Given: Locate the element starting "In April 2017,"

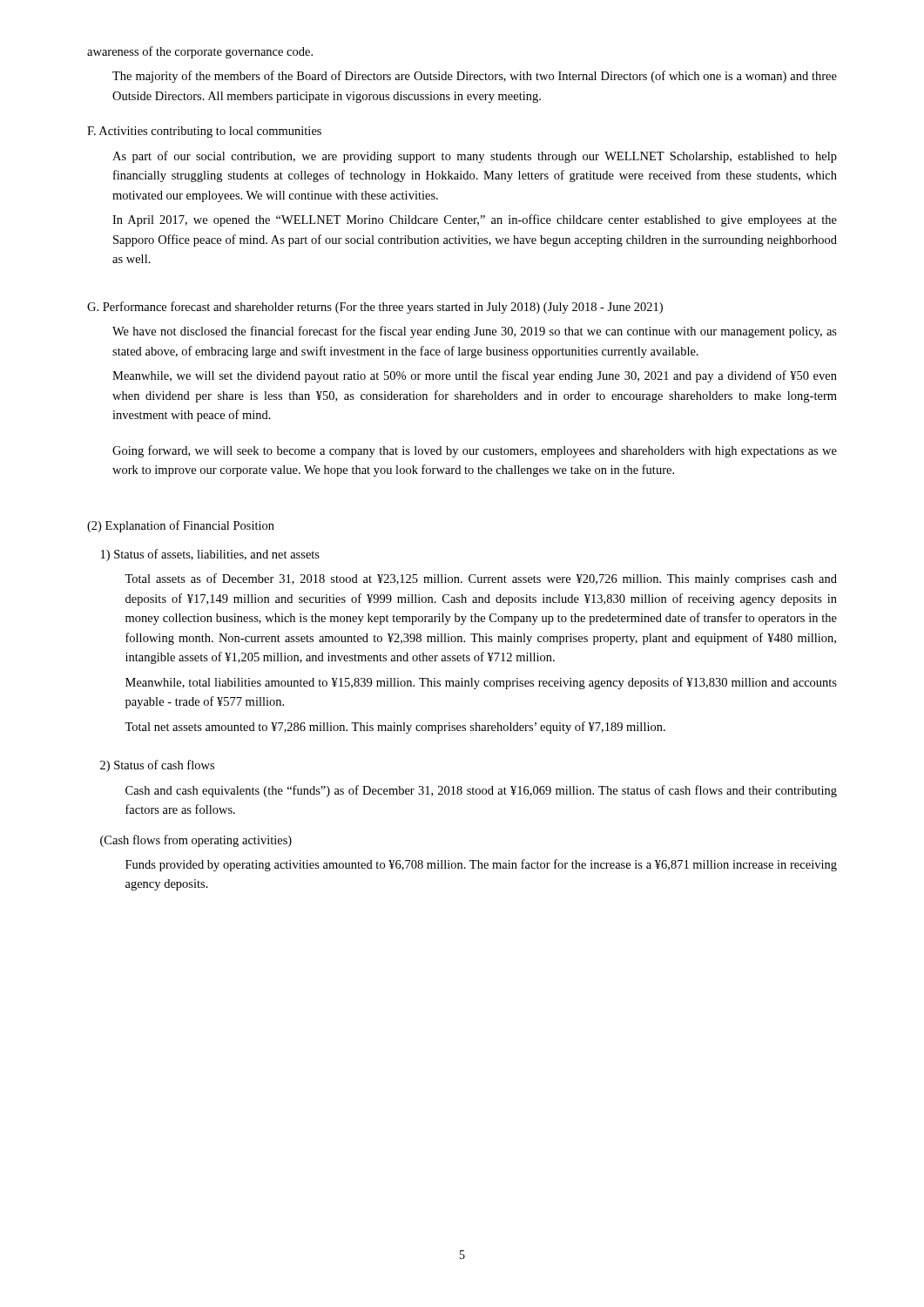Looking at the screenshot, I should 475,239.
